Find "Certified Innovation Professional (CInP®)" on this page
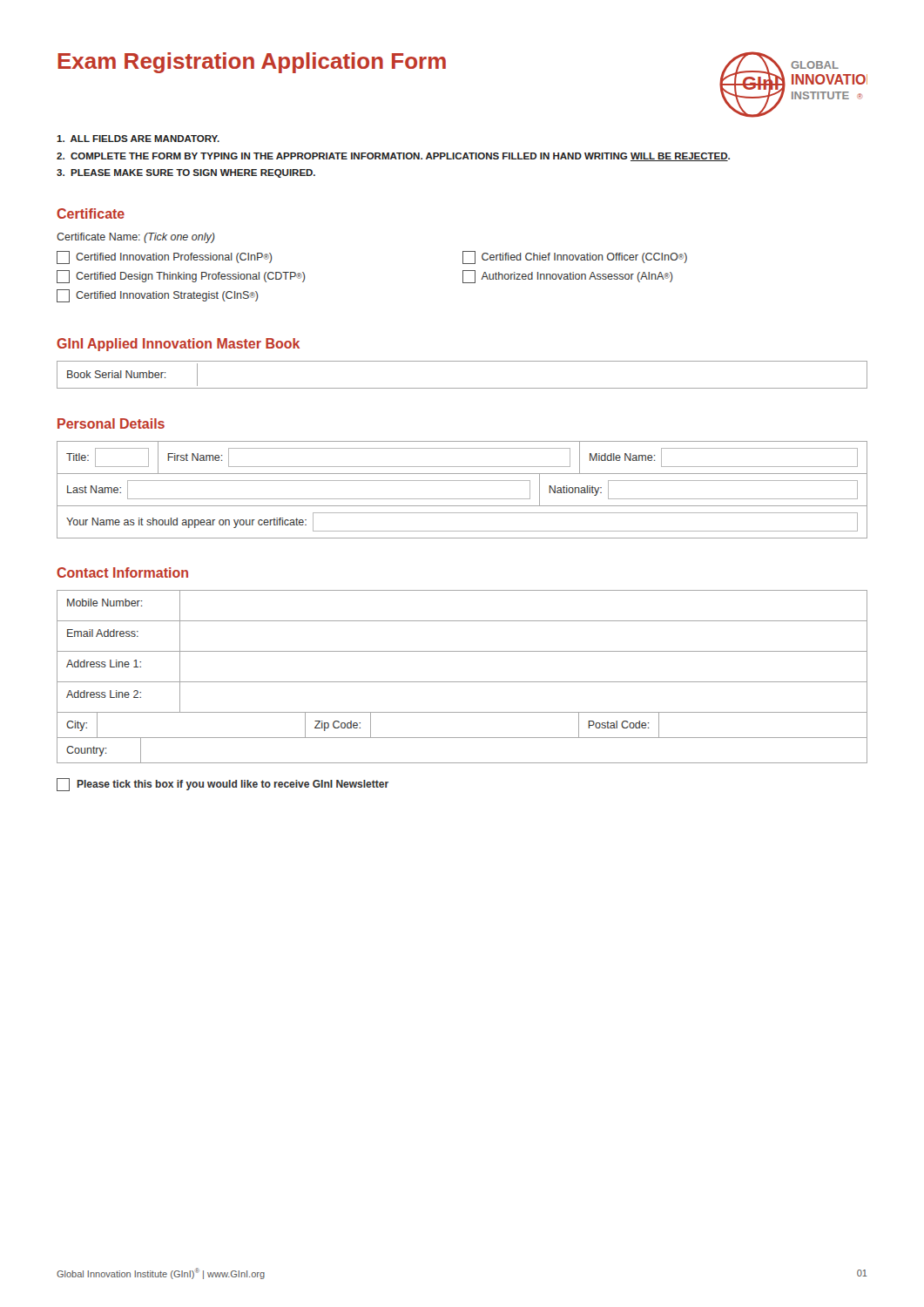This screenshot has width=924, height=1307. 165,257
